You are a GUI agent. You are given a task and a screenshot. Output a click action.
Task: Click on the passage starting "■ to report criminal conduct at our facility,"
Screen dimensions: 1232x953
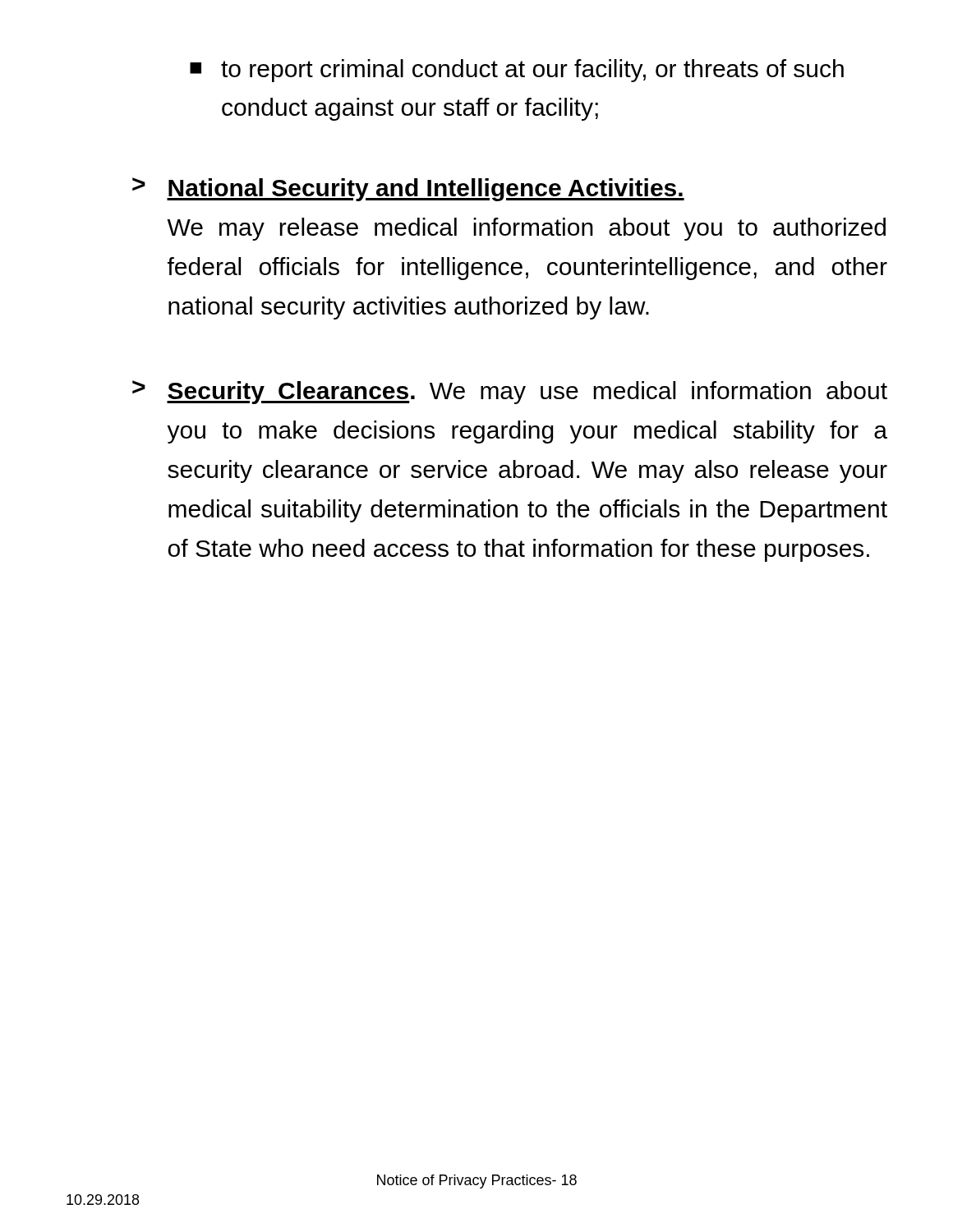(x=538, y=88)
